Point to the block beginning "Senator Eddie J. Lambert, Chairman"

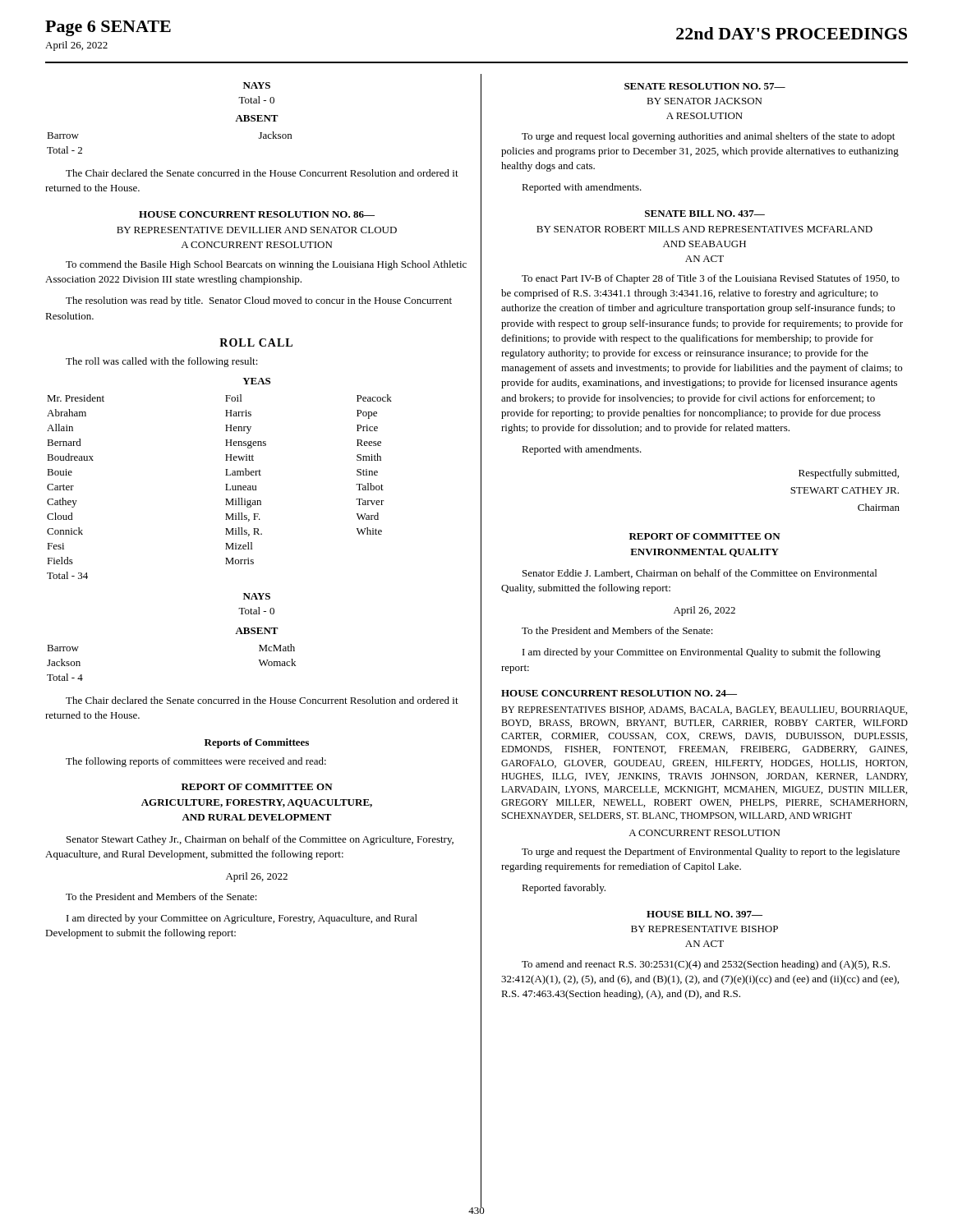point(689,580)
